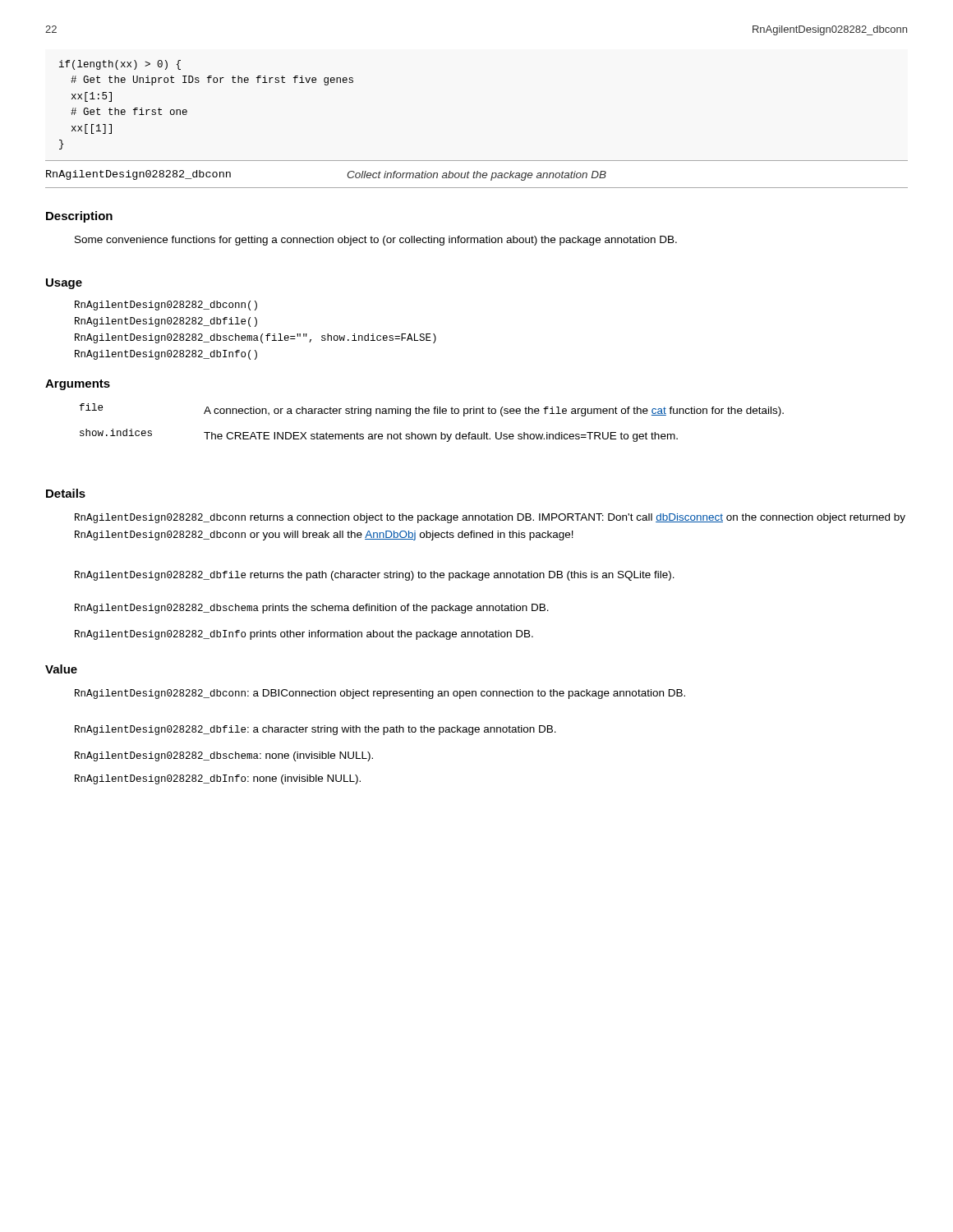
Task: Find "RnAgilentDesign028282_dbInfo: none (invisible NULL)." on this page
Action: tap(218, 779)
